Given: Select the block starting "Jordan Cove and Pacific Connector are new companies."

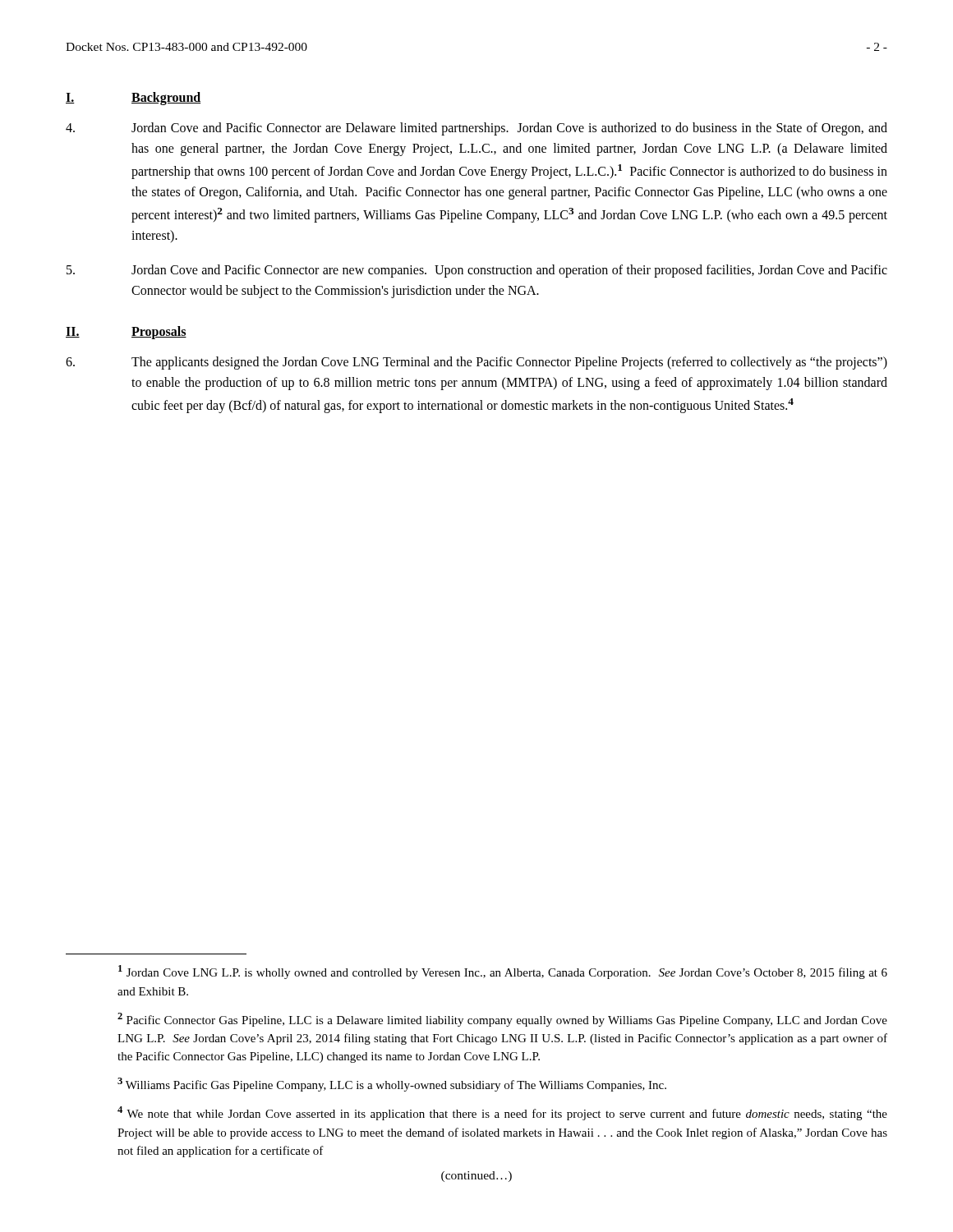Looking at the screenshot, I should [x=476, y=281].
